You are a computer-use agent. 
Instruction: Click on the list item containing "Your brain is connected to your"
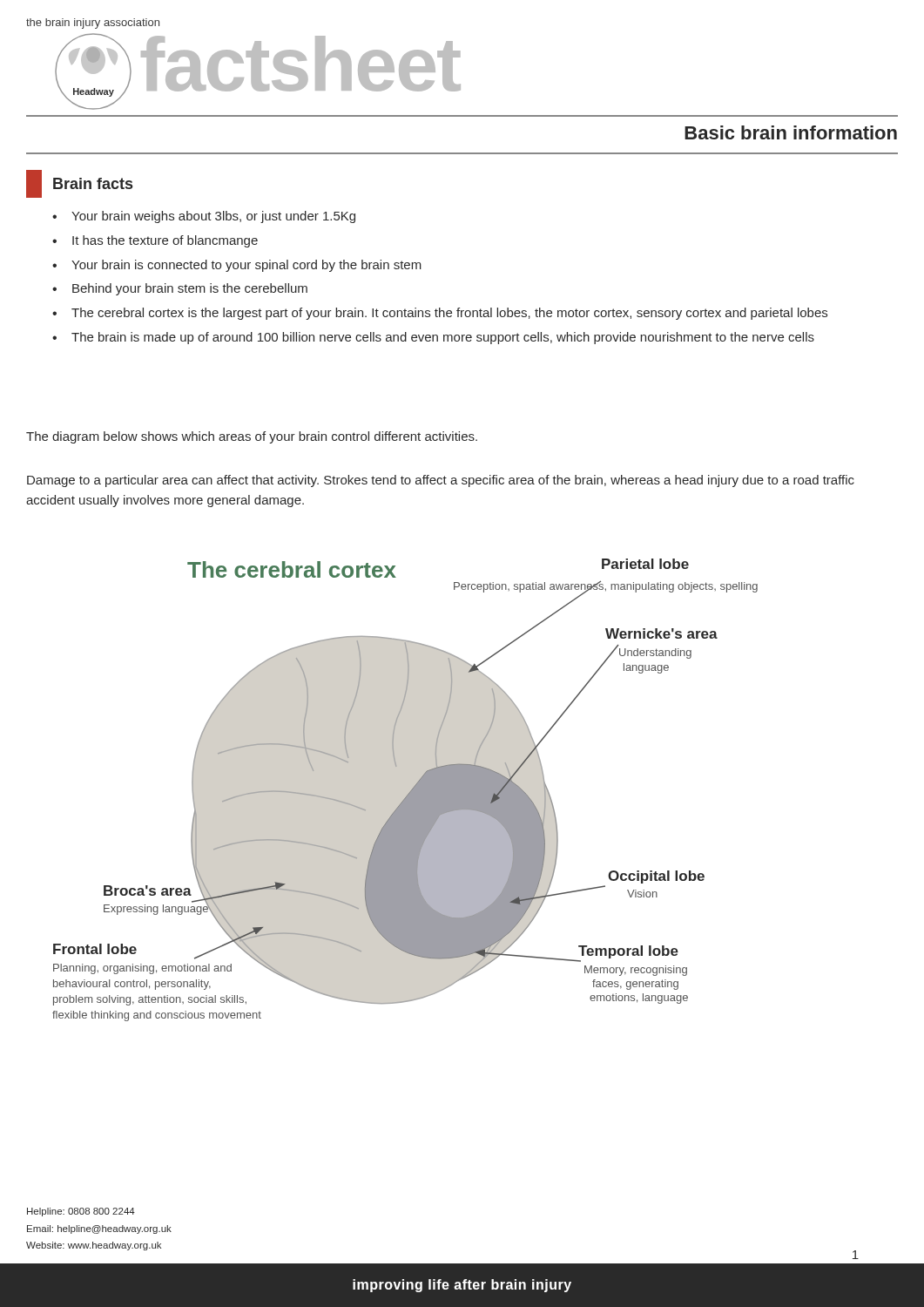coord(247,264)
